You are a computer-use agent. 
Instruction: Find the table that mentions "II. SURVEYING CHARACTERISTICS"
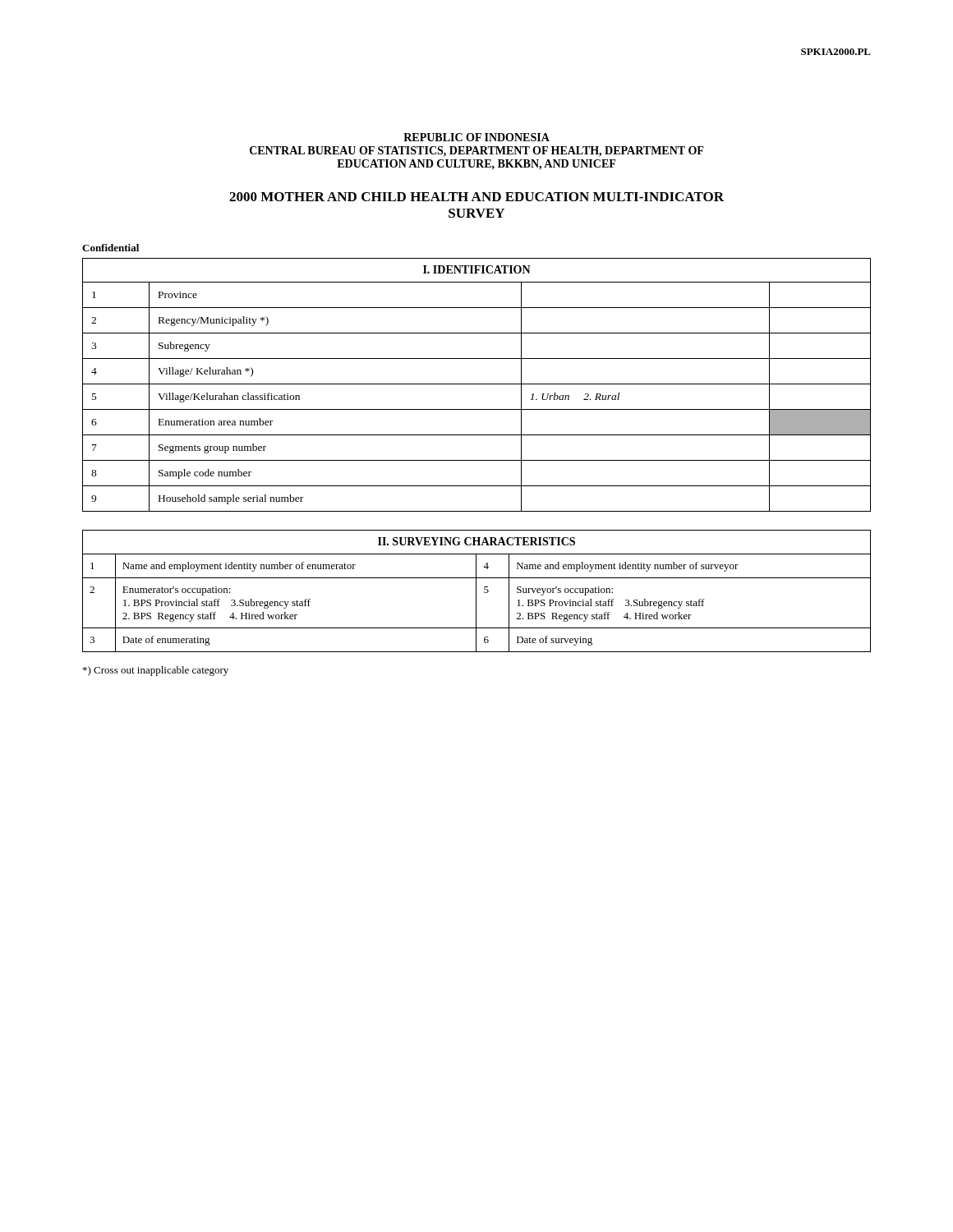tap(476, 591)
